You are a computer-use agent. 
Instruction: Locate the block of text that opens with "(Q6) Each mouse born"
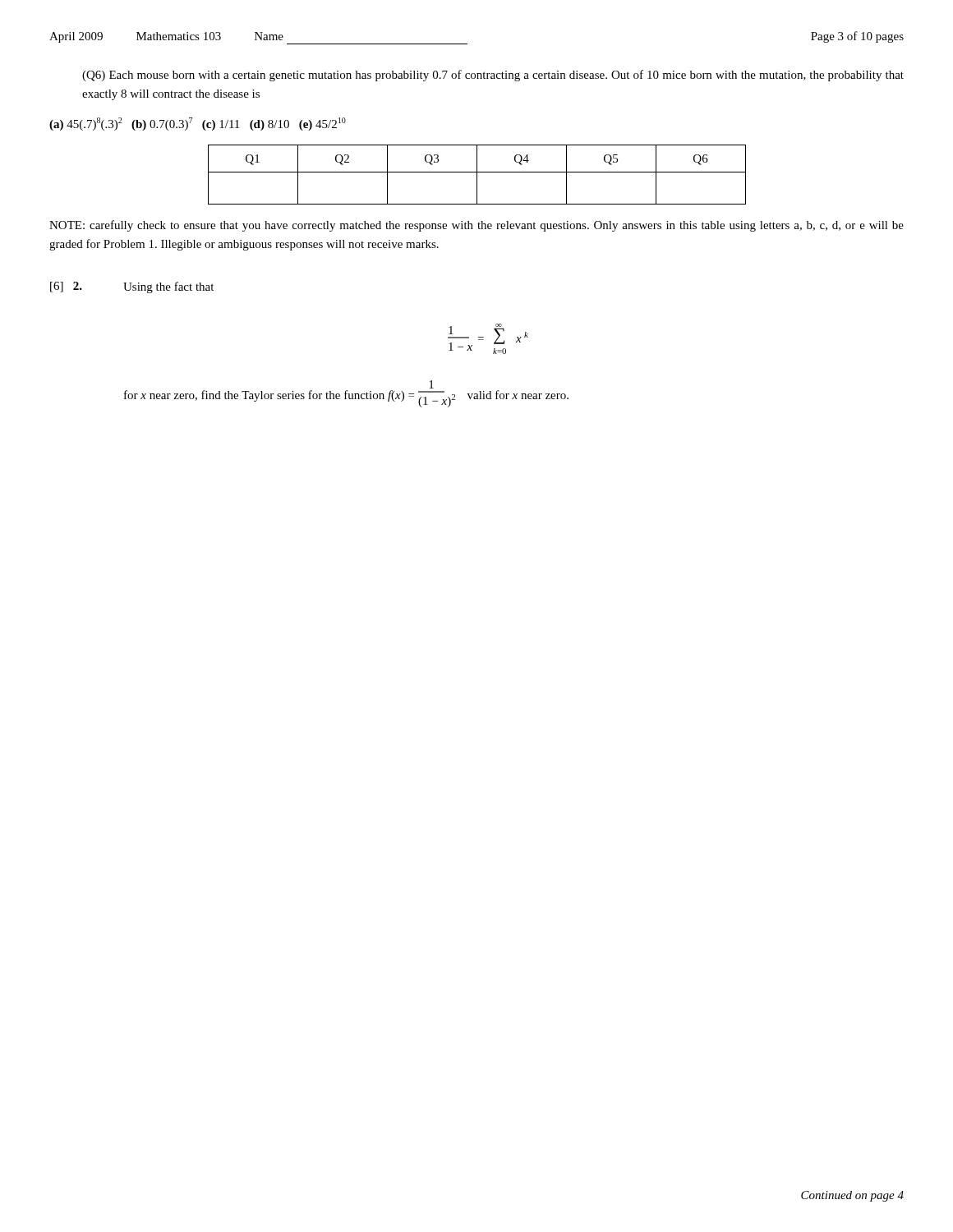pyautogui.click(x=493, y=85)
